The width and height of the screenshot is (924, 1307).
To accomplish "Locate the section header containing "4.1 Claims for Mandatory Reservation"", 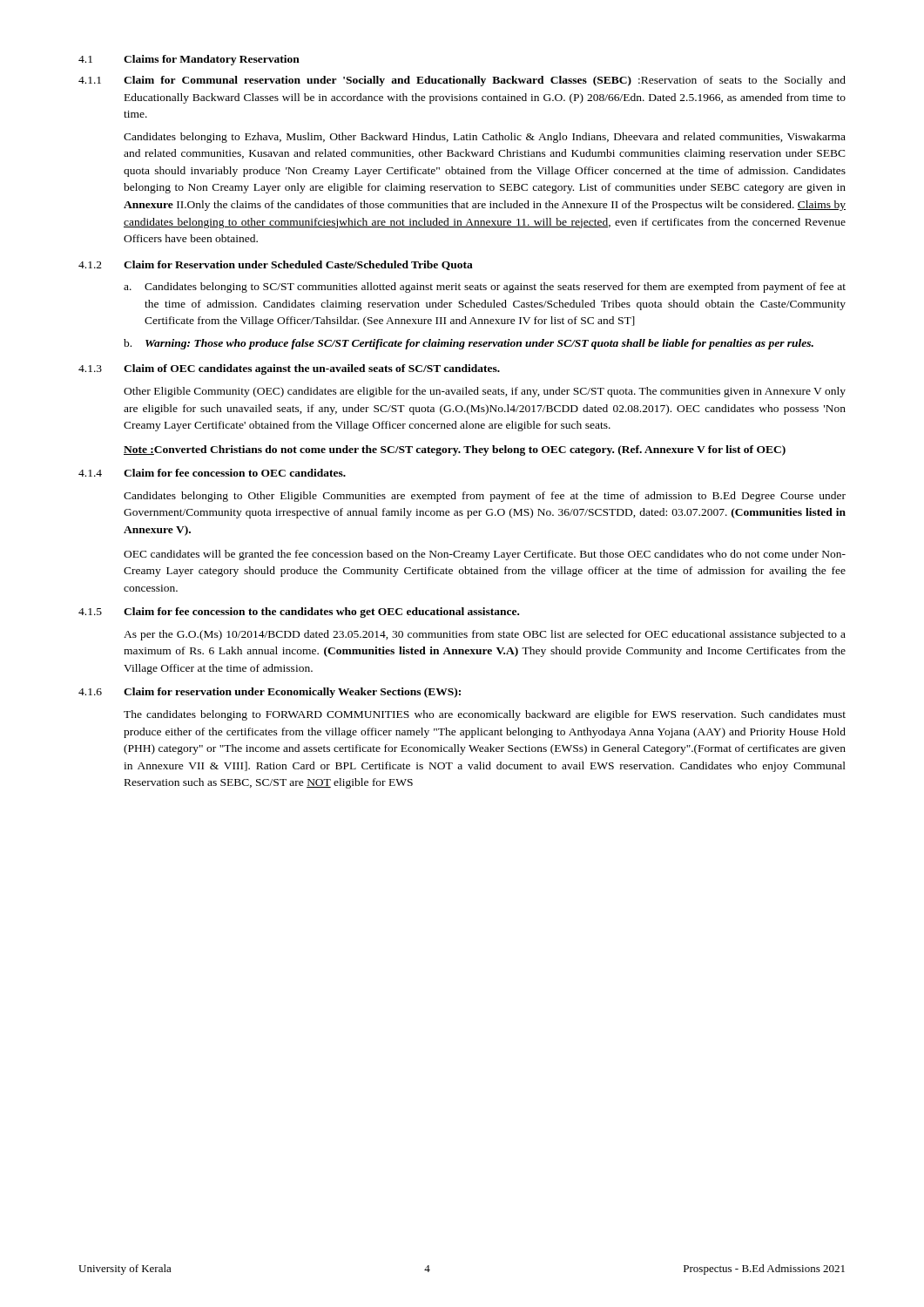I will pos(189,59).
